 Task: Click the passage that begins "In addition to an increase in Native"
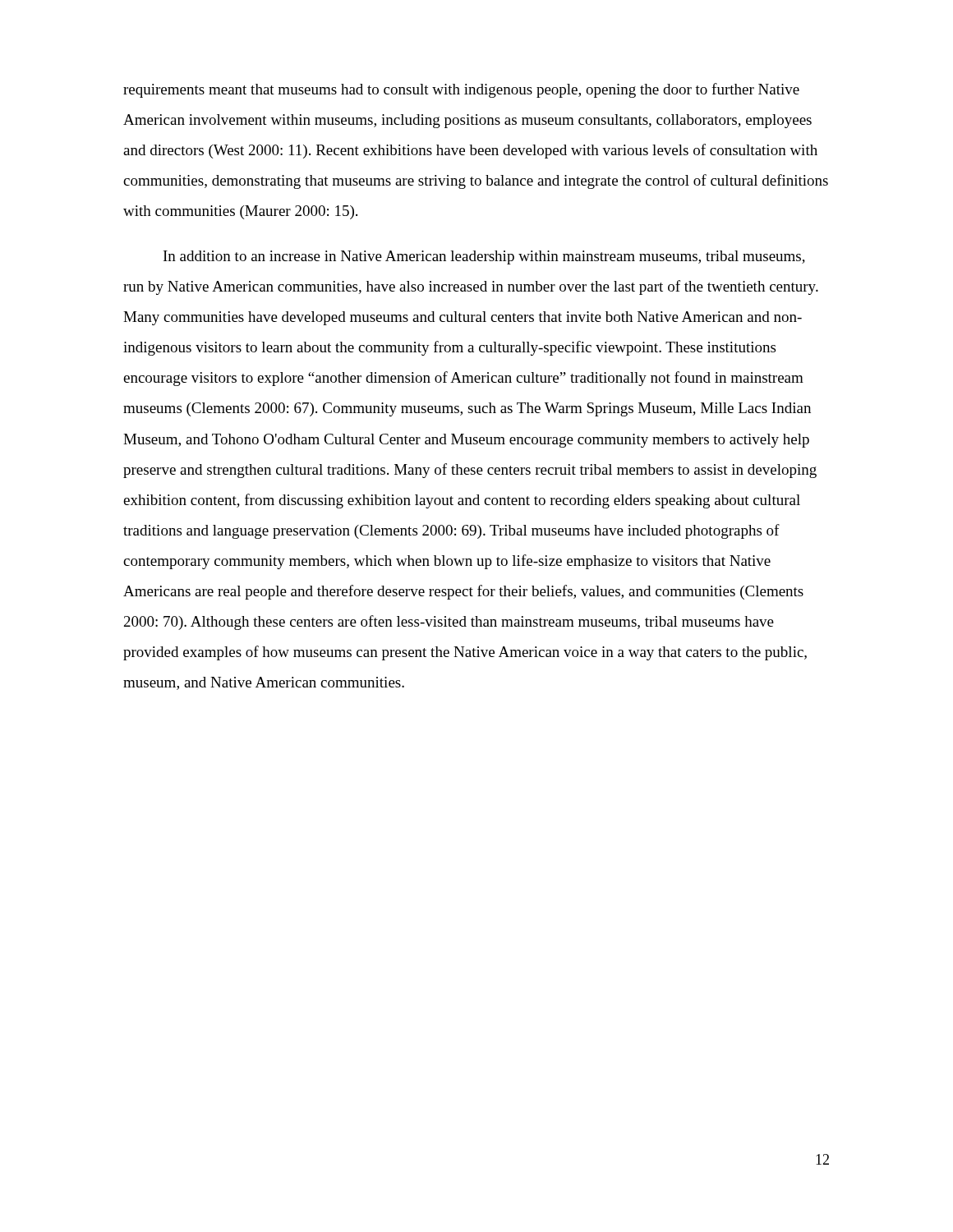click(476, 469)
